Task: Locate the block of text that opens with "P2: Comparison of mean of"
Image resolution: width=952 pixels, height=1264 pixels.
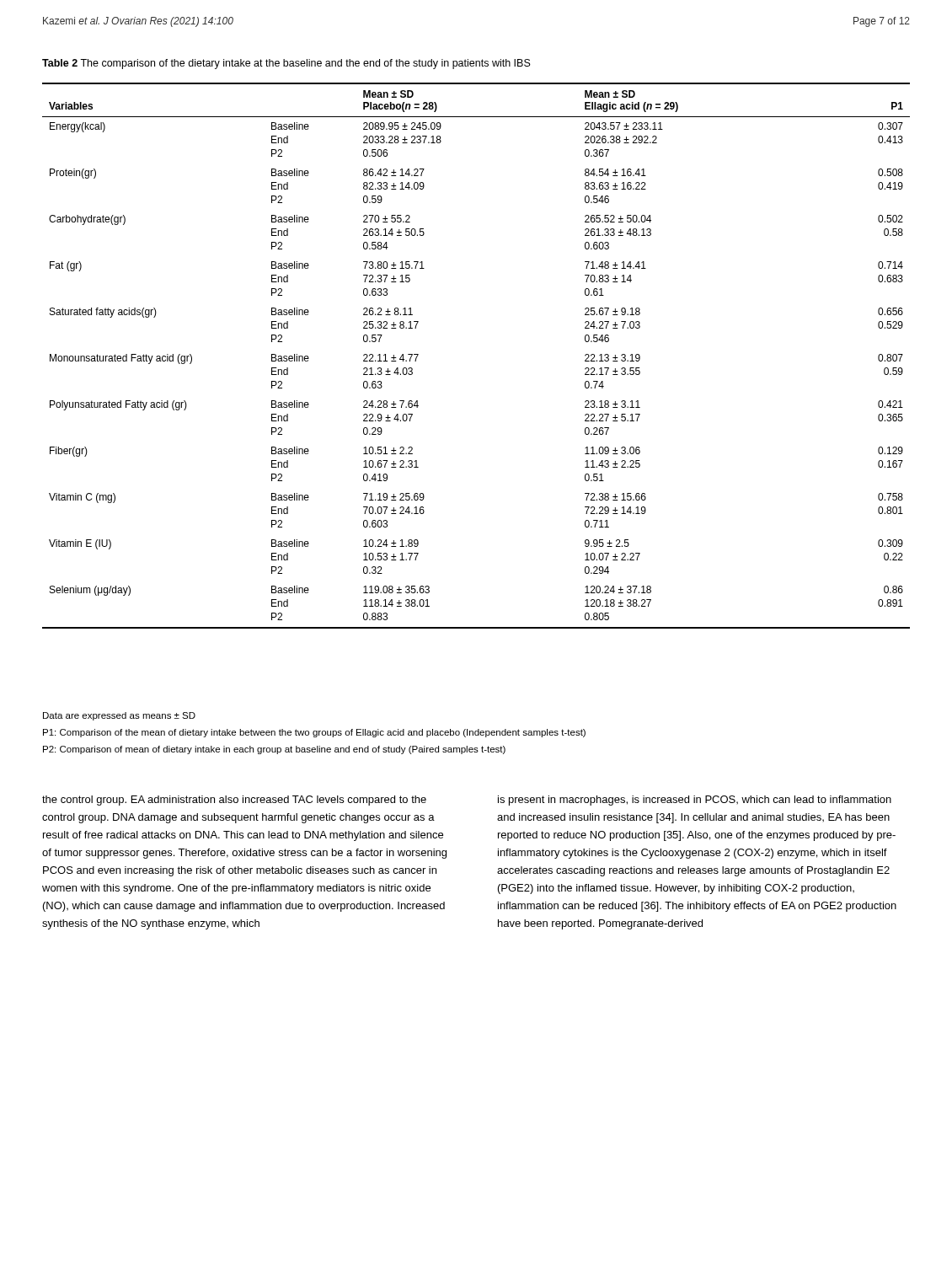Action: pyautogui.click(x=274, y=749)
